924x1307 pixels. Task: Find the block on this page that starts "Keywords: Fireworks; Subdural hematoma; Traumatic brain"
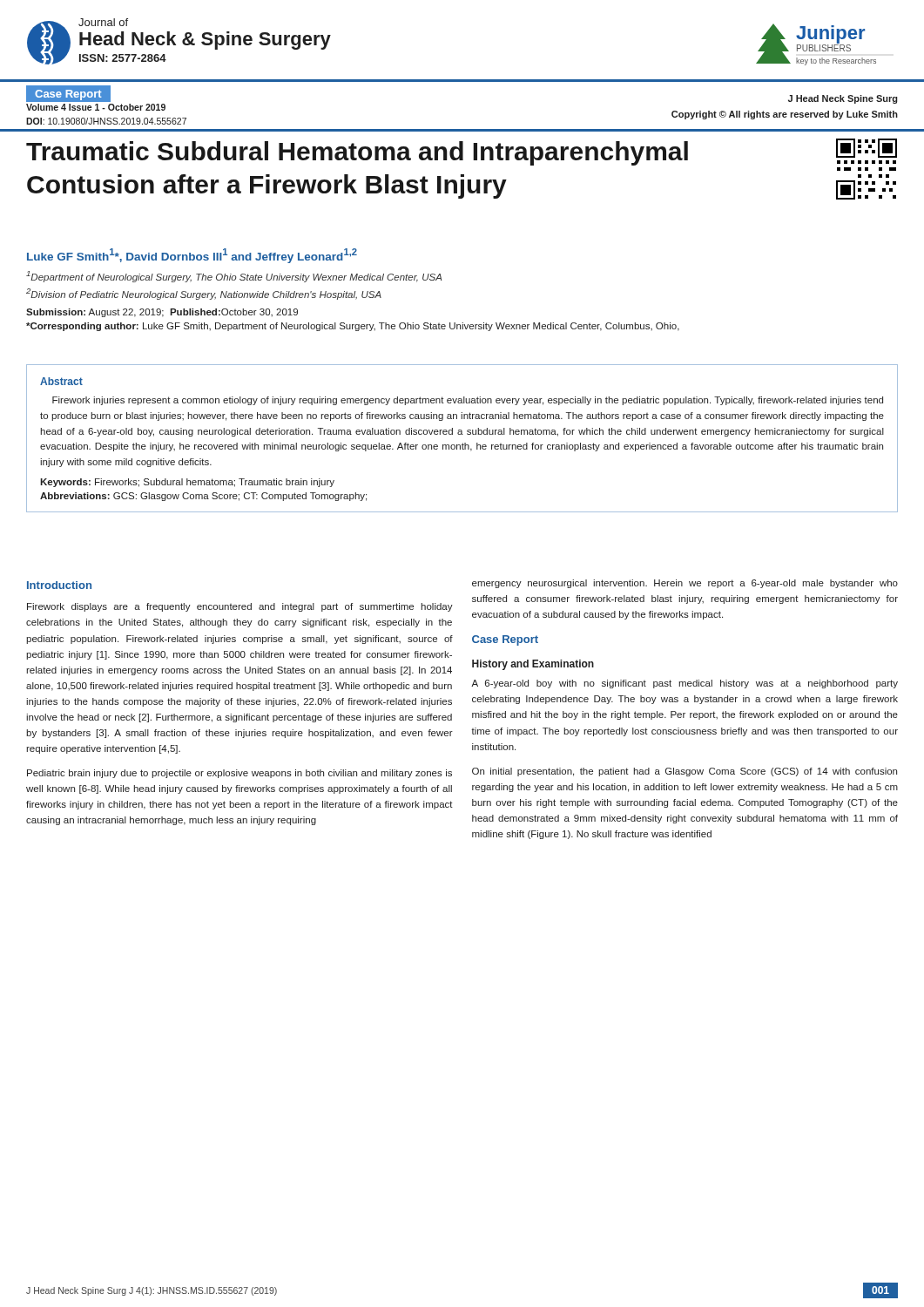187,482
